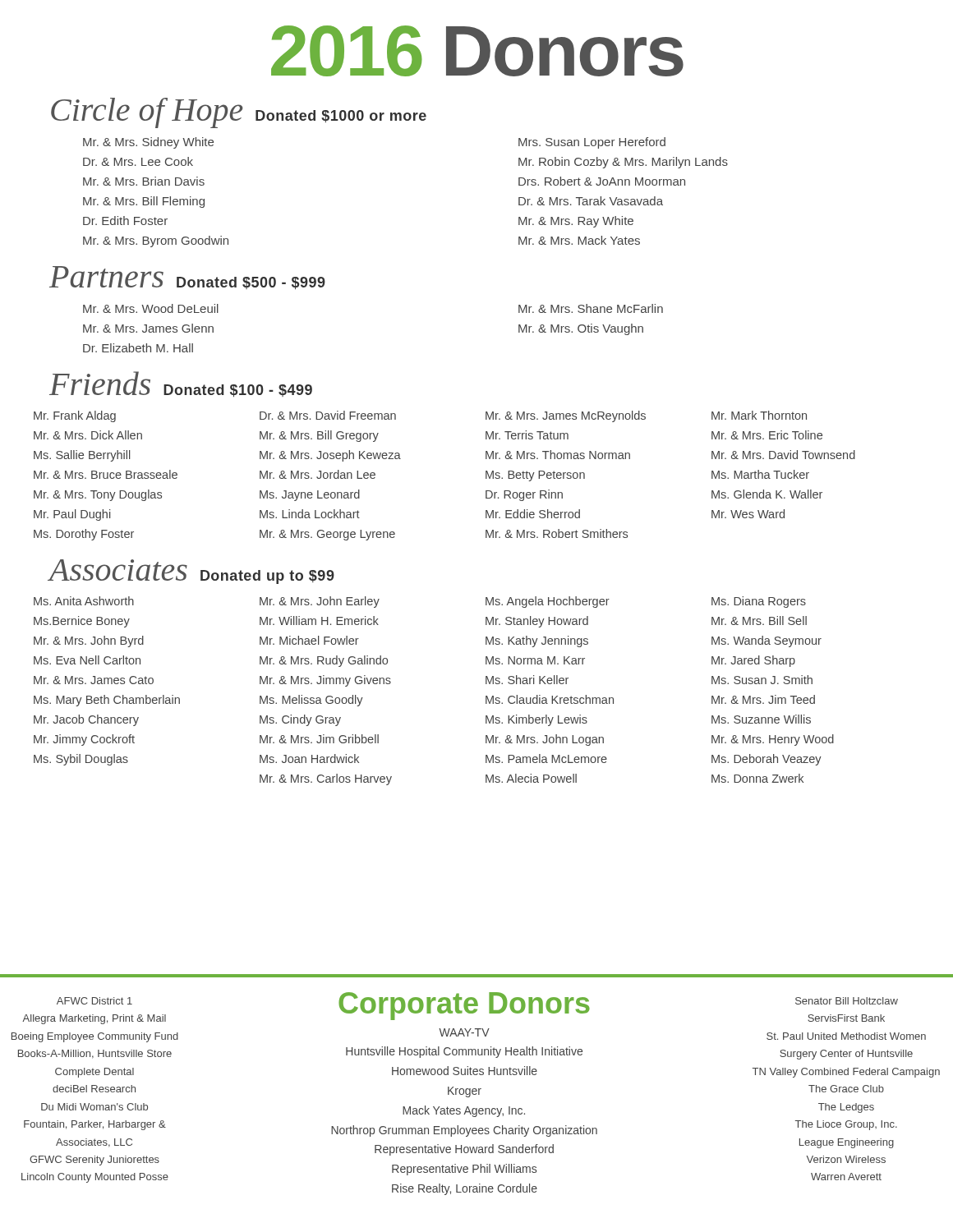
Task: Select the list item containing "Mr. & Mrs. Mack"
Action: pos(579,240)
